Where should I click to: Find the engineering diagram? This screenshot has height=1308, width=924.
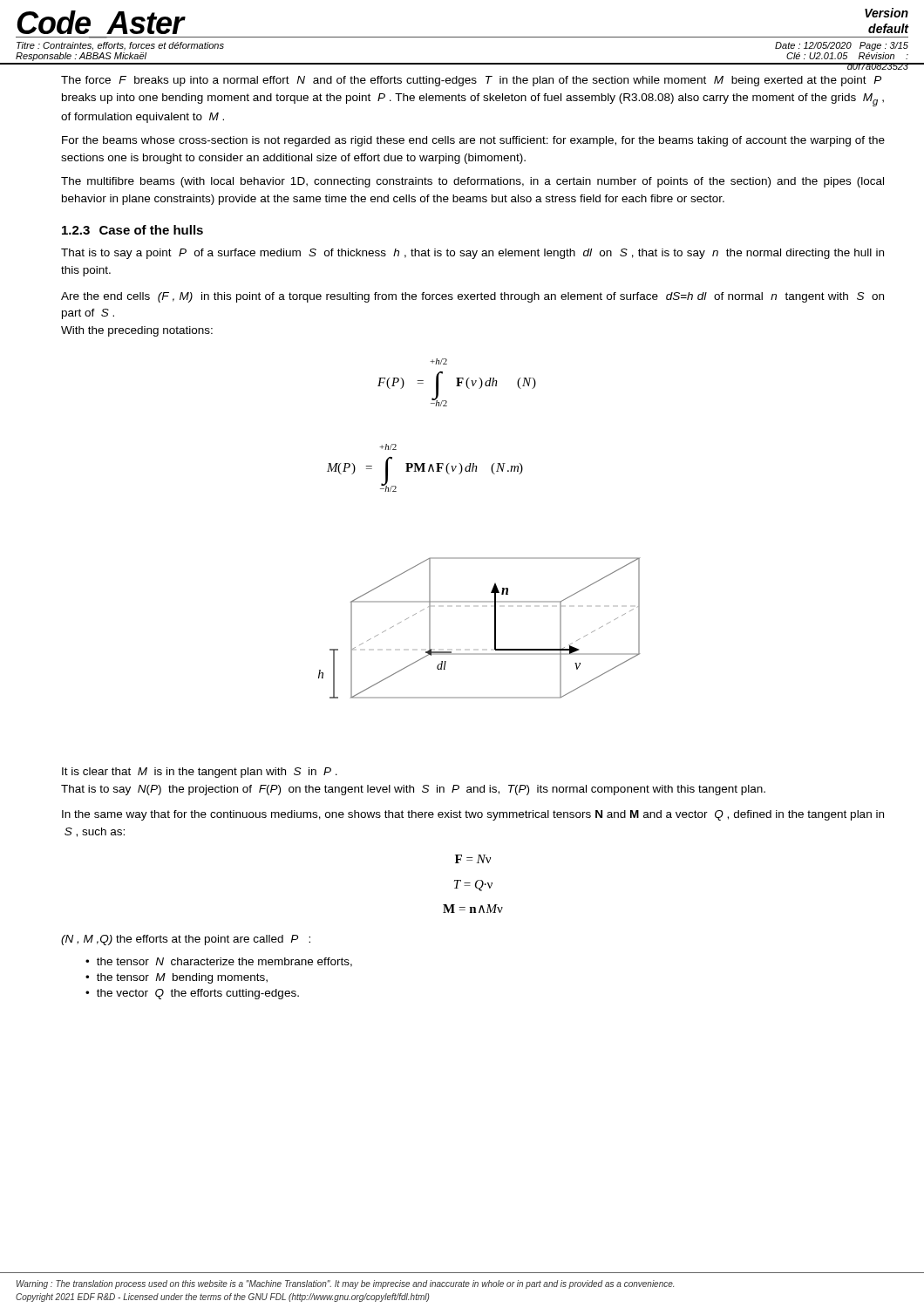473,638
